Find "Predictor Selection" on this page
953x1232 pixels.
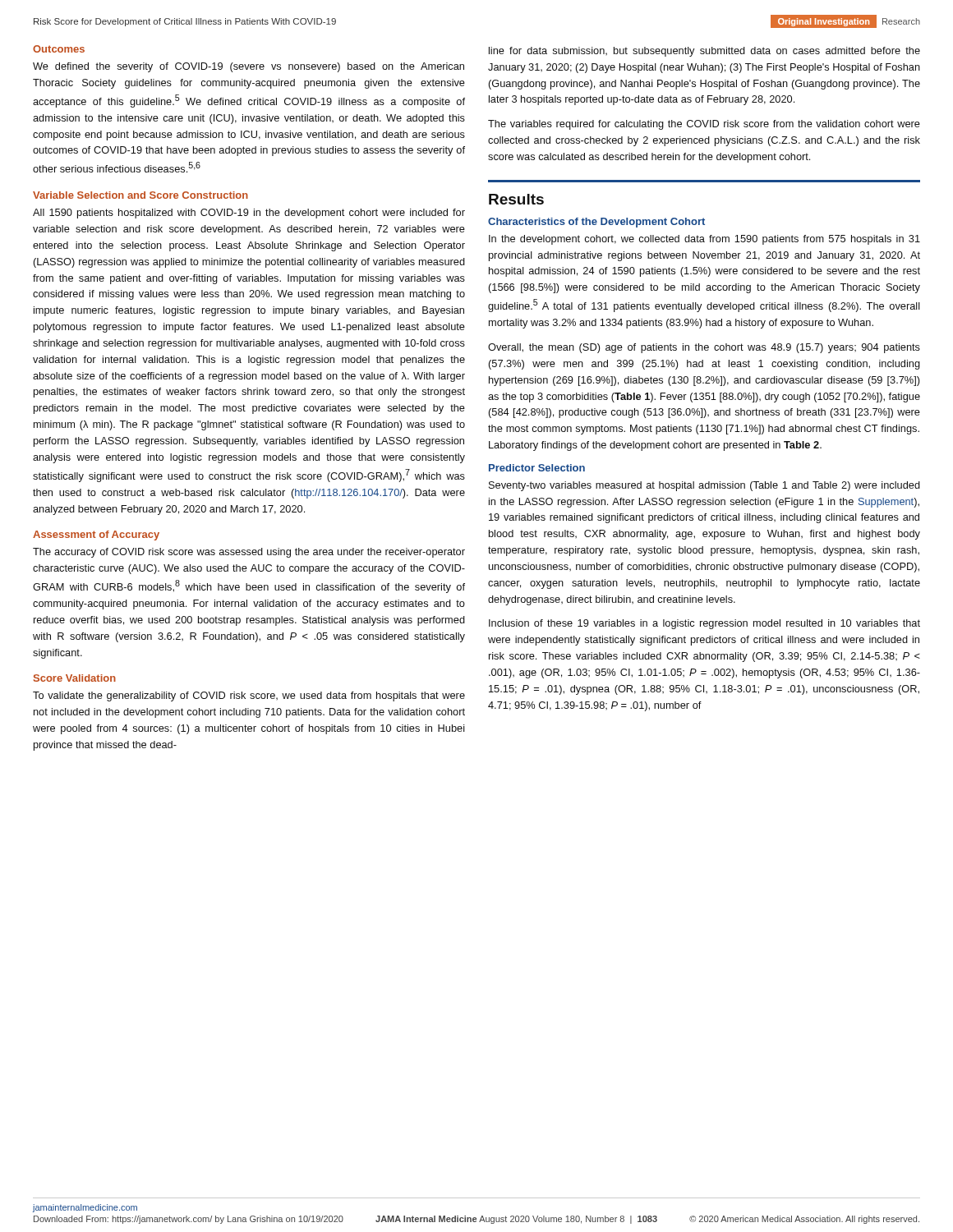point(537,468)
